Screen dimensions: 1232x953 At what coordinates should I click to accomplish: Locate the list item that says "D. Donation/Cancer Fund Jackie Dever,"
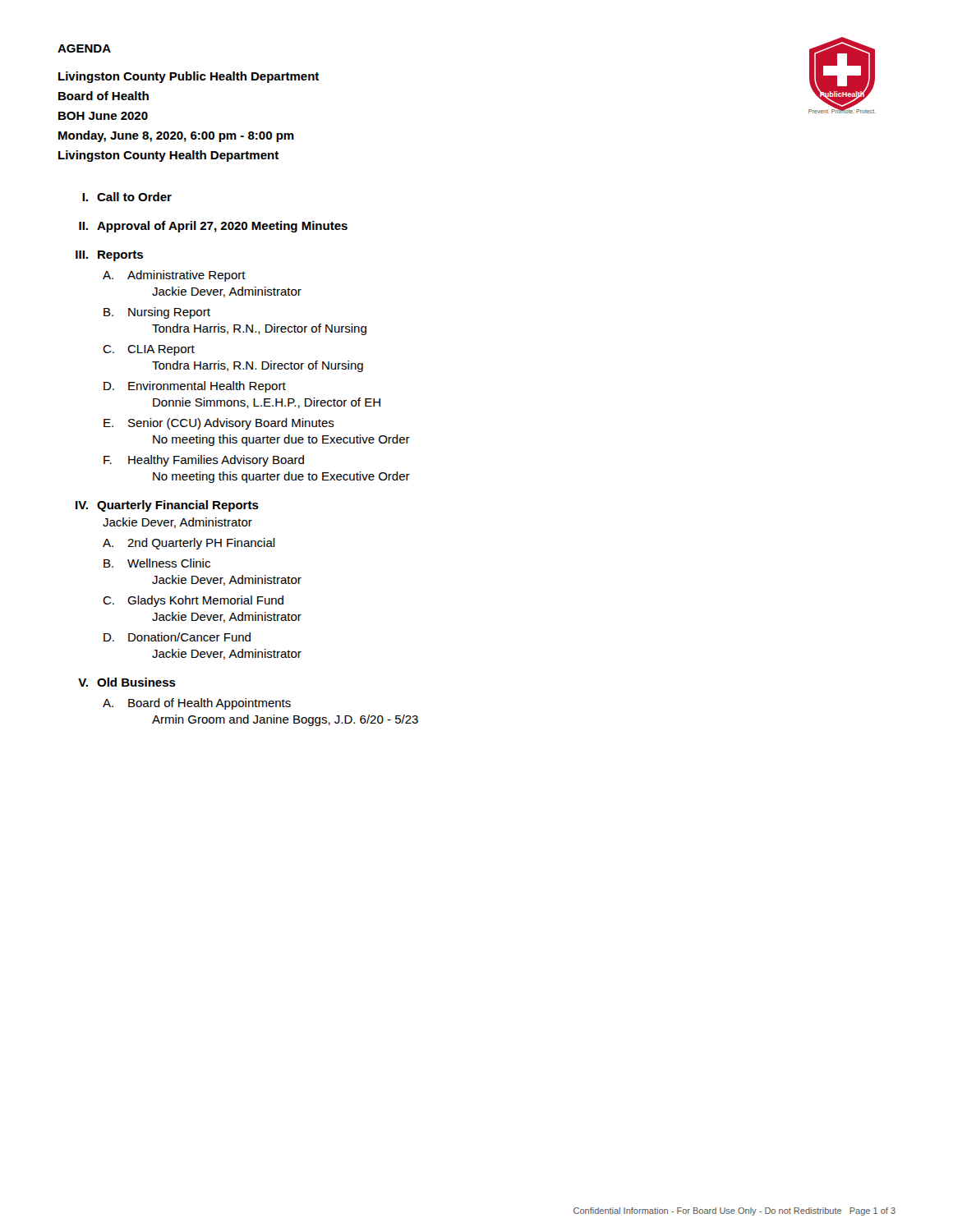click(x=177, y=637)
